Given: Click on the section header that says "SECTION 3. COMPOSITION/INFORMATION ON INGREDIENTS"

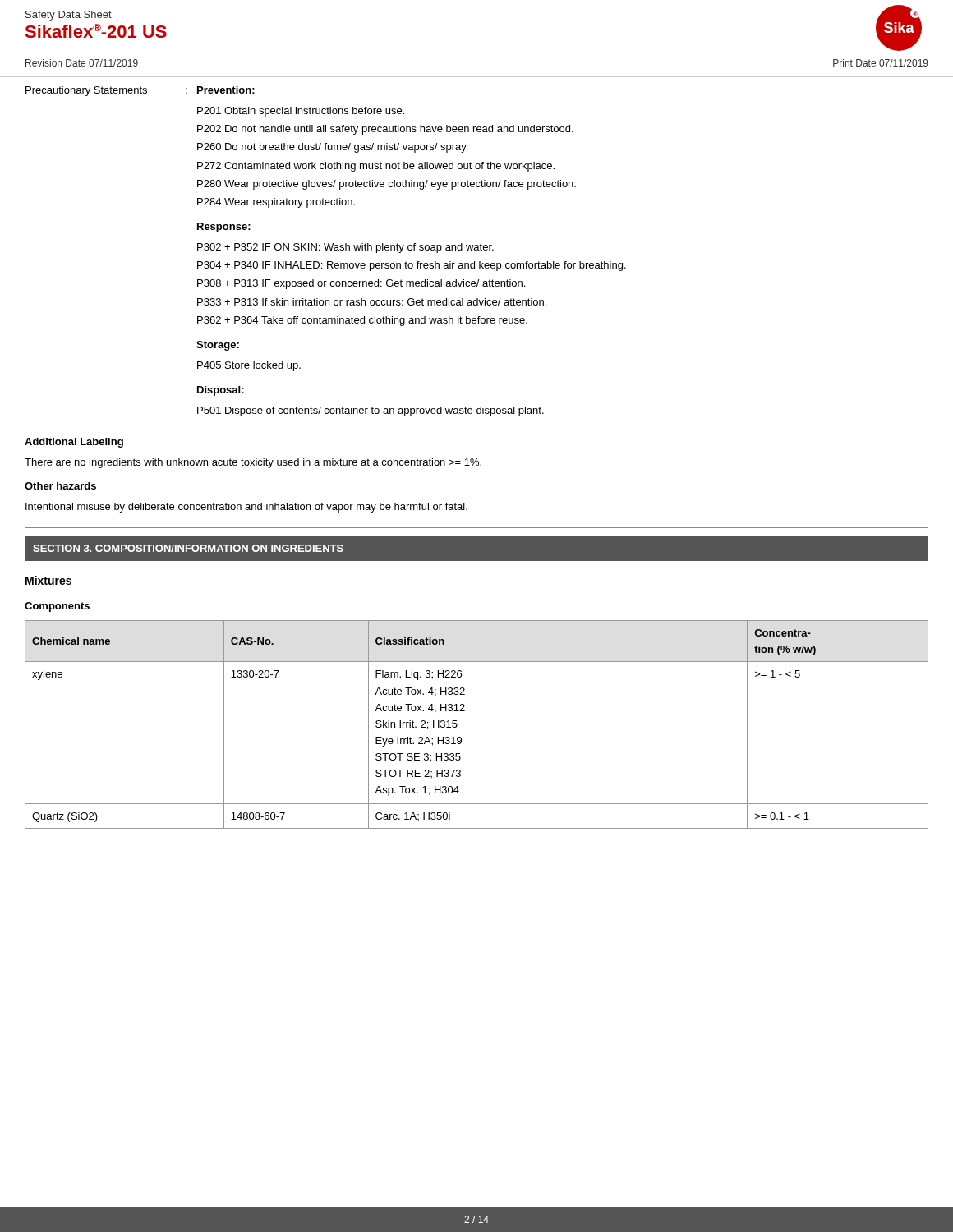Looking at the screenshot, I should pos(188,549).
